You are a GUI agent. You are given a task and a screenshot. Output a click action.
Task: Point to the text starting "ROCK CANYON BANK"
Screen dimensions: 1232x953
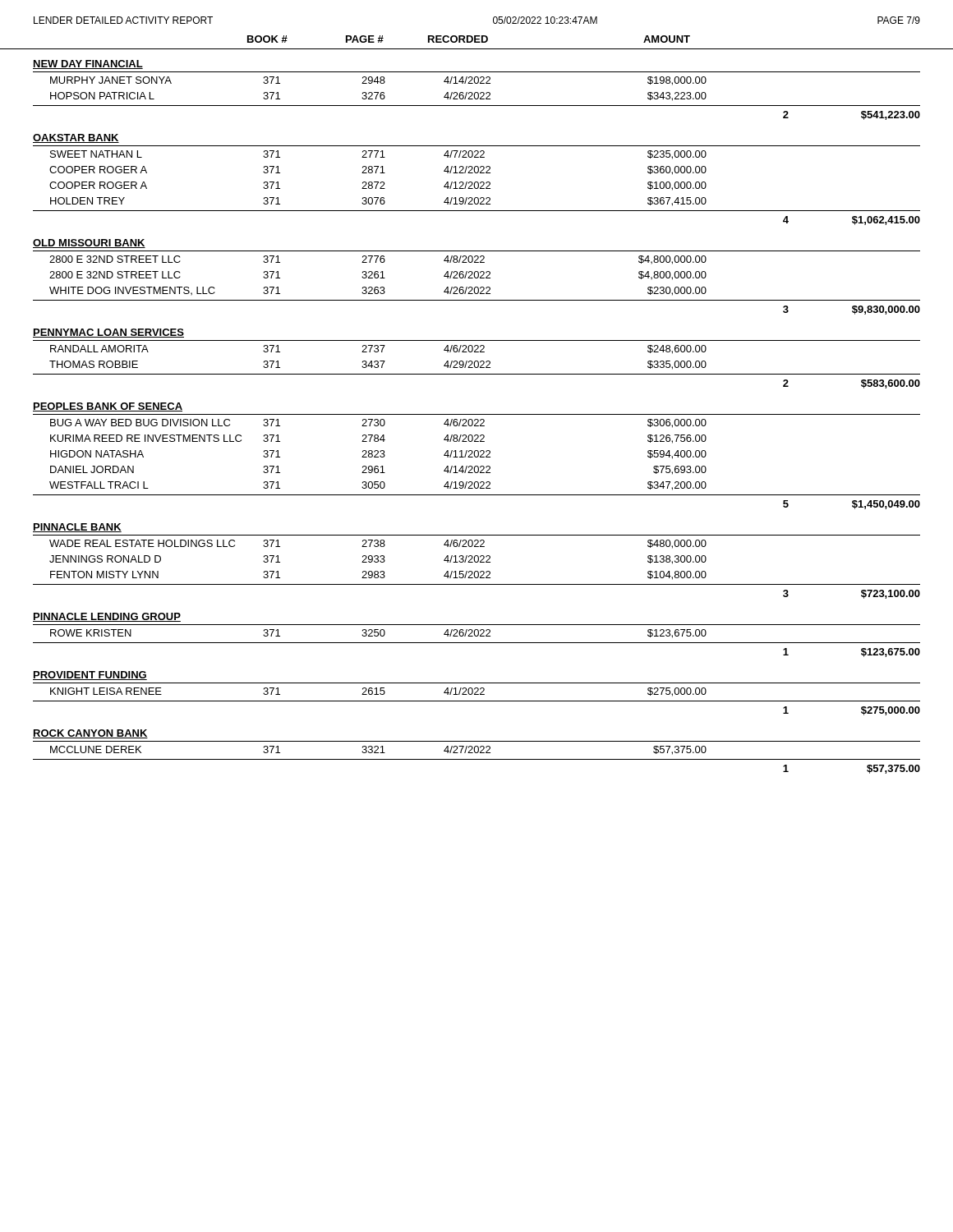click(x=90, y=733)
